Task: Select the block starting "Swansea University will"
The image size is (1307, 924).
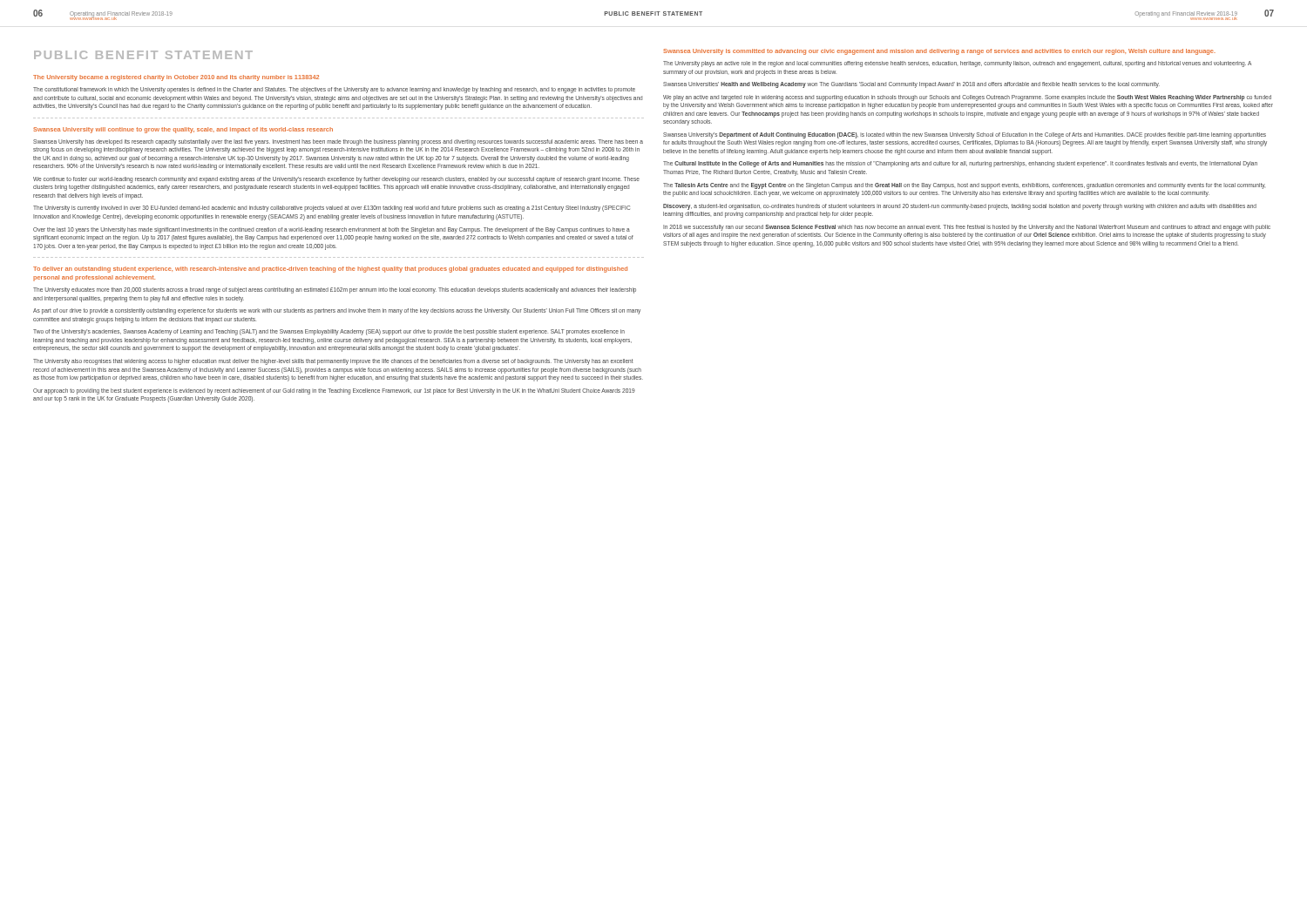Action: [183, 129]
